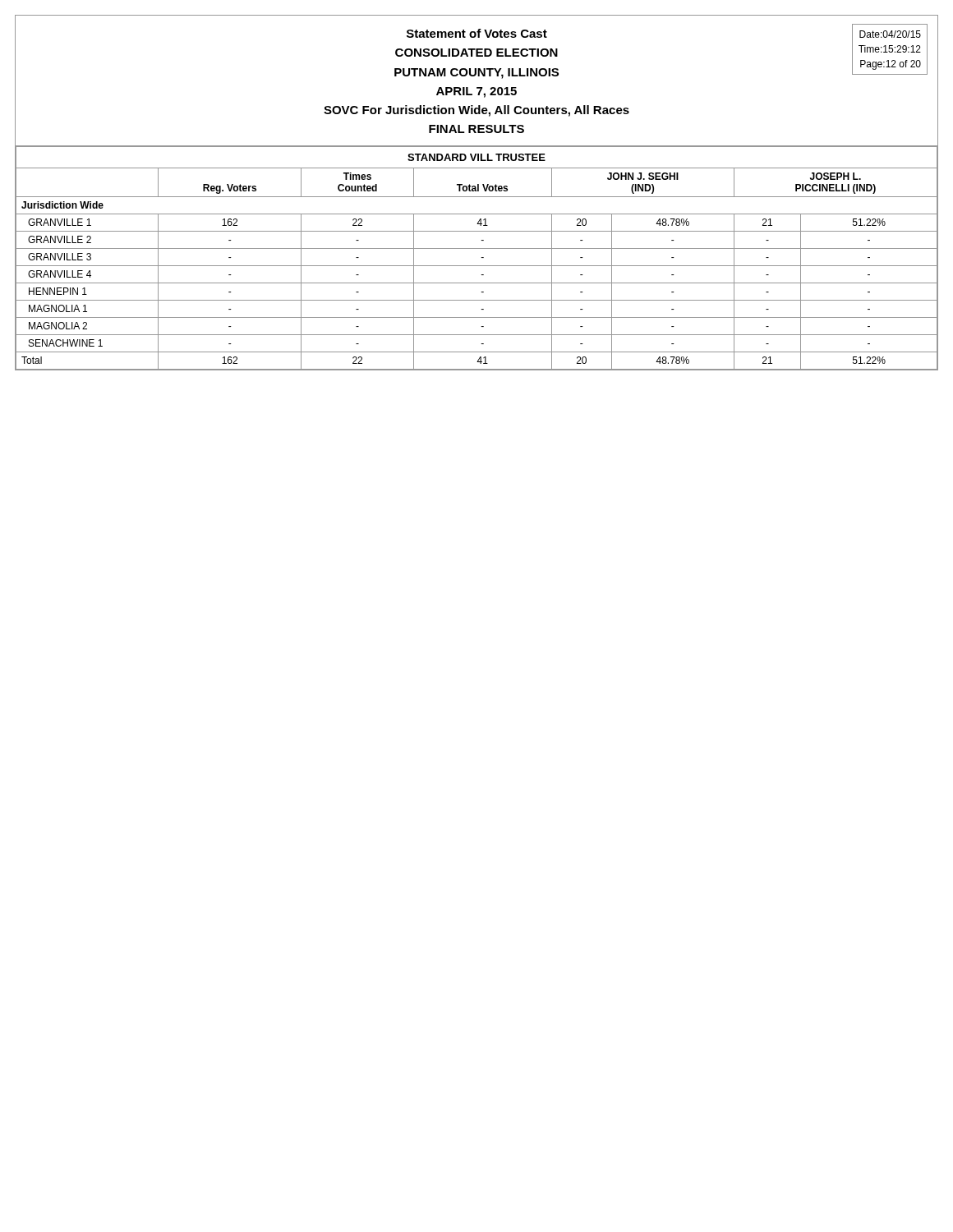Locate the table

tap(476, 257)
